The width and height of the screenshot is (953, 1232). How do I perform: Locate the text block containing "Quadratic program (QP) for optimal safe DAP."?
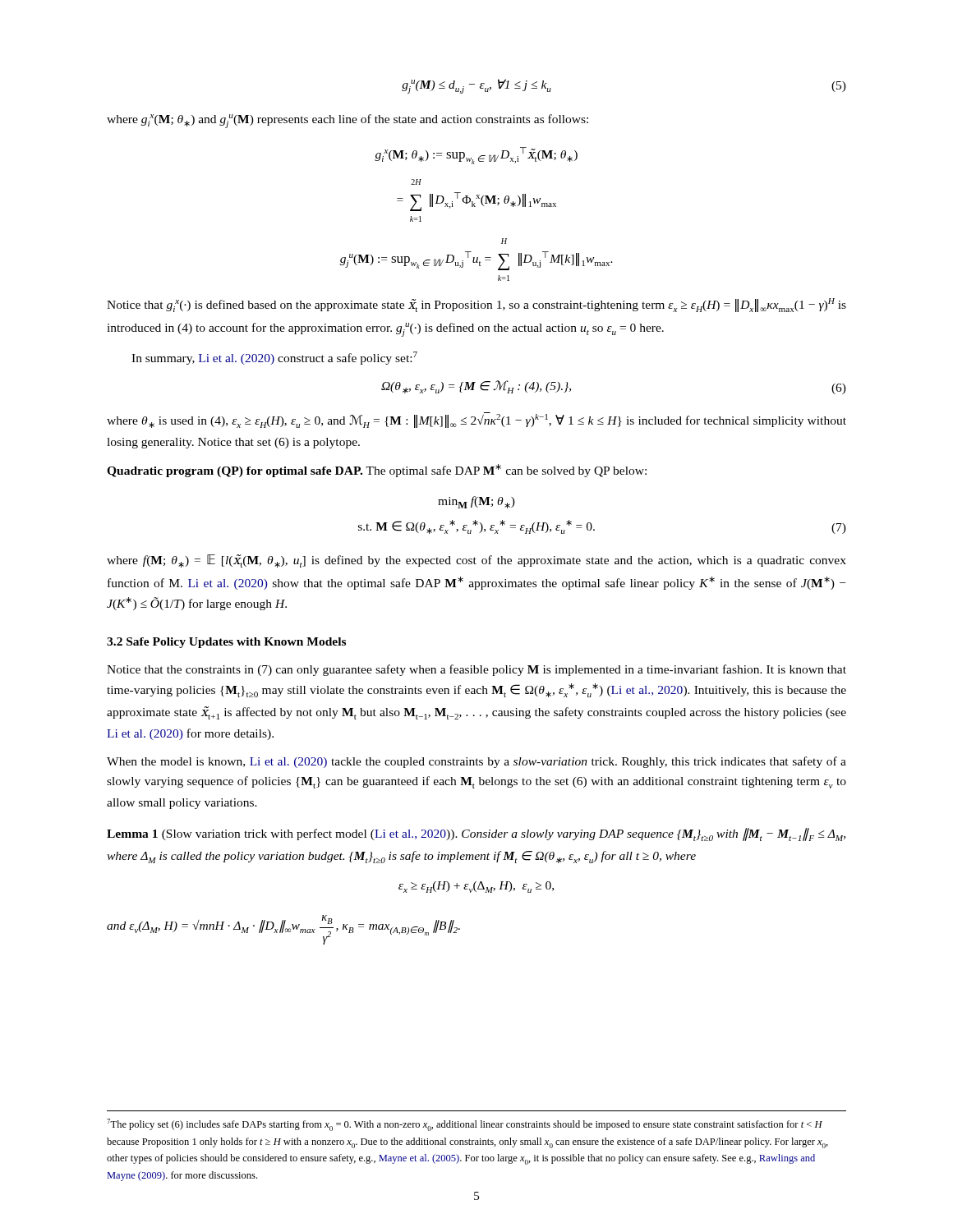click(377, 470)
